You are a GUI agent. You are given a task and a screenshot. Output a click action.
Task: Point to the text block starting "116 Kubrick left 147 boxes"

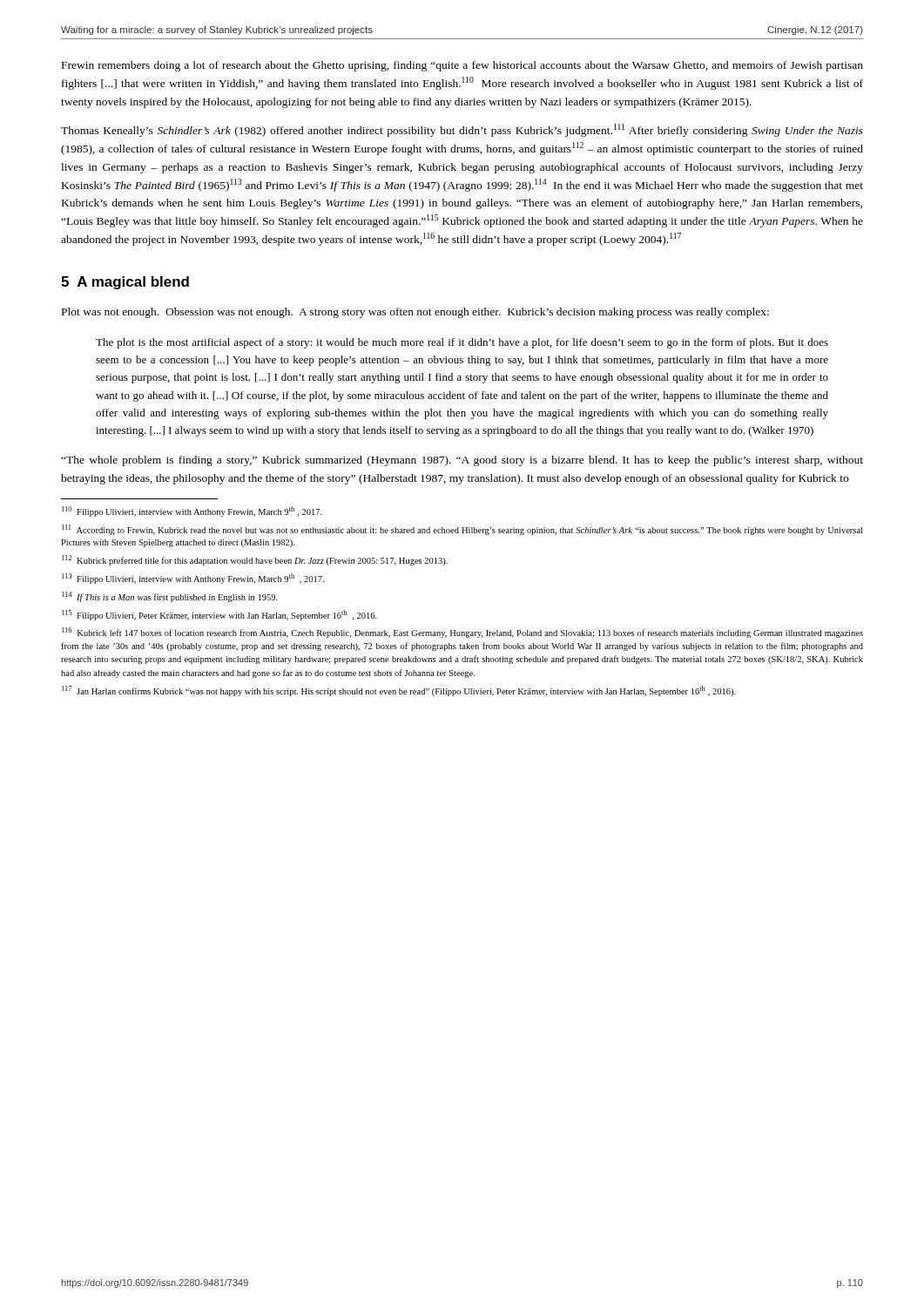tap(462, 653)
